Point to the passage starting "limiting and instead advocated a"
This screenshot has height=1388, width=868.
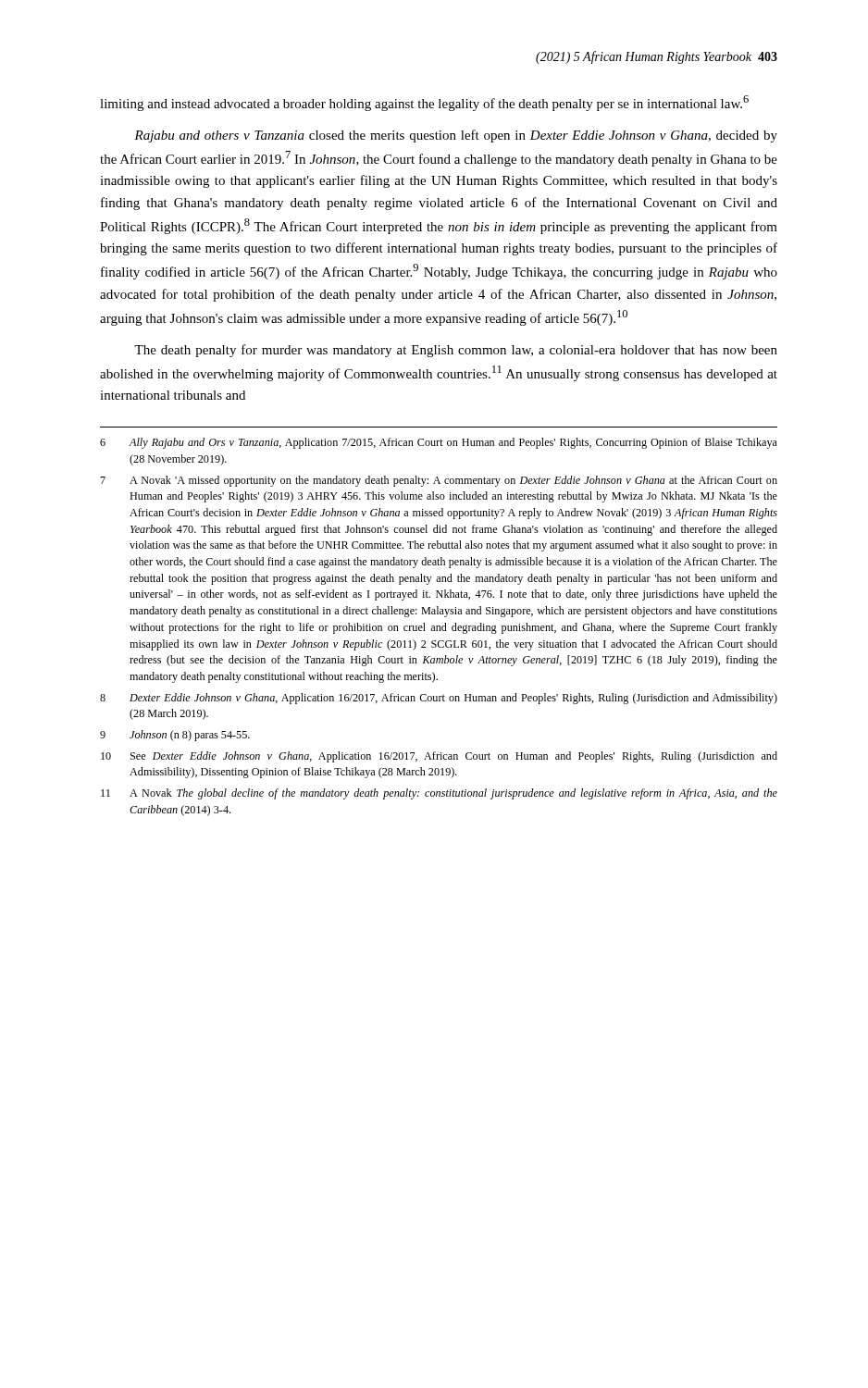[439, 103]
